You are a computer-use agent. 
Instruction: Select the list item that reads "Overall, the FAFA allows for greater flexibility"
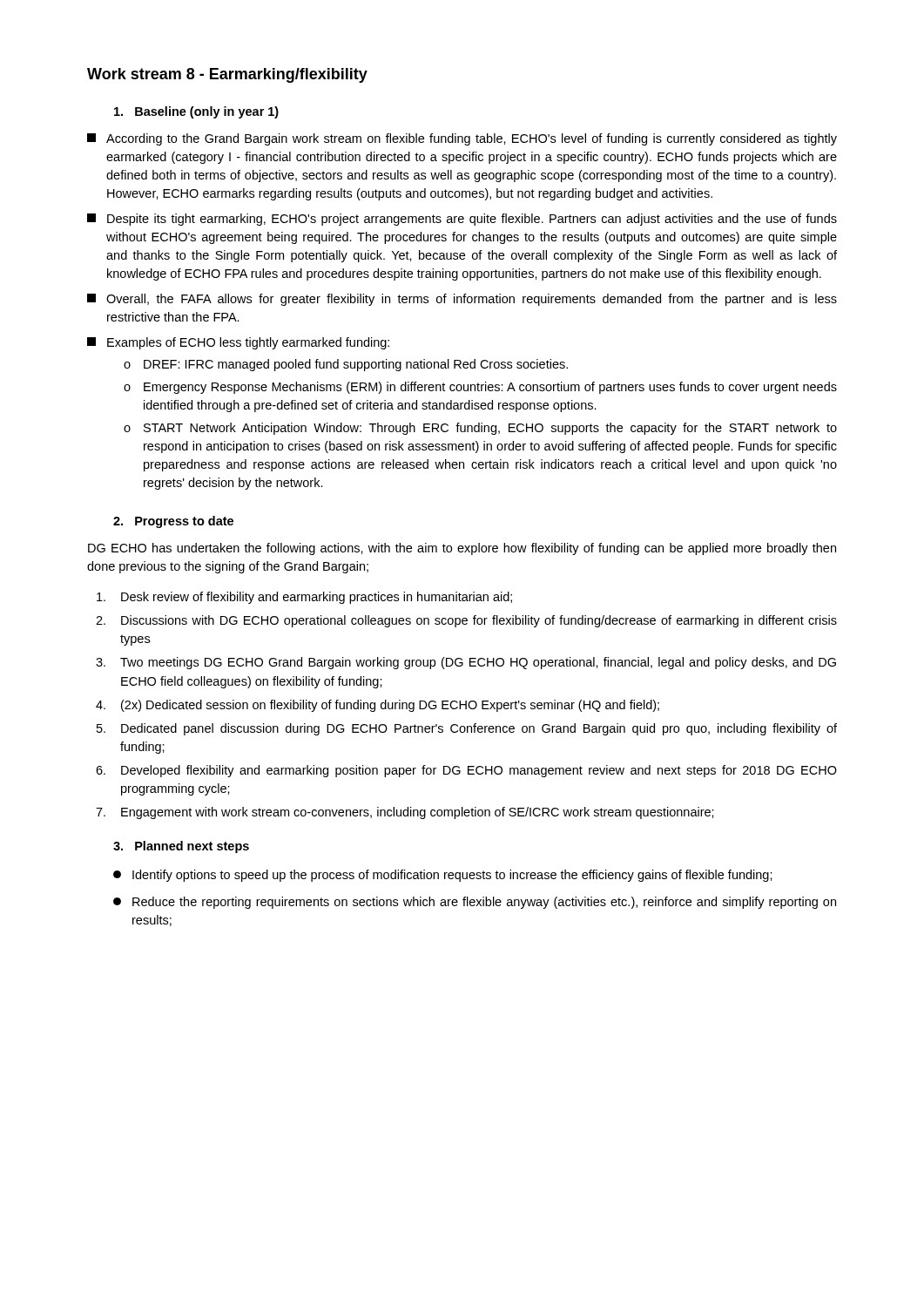(x=462, y=309)
